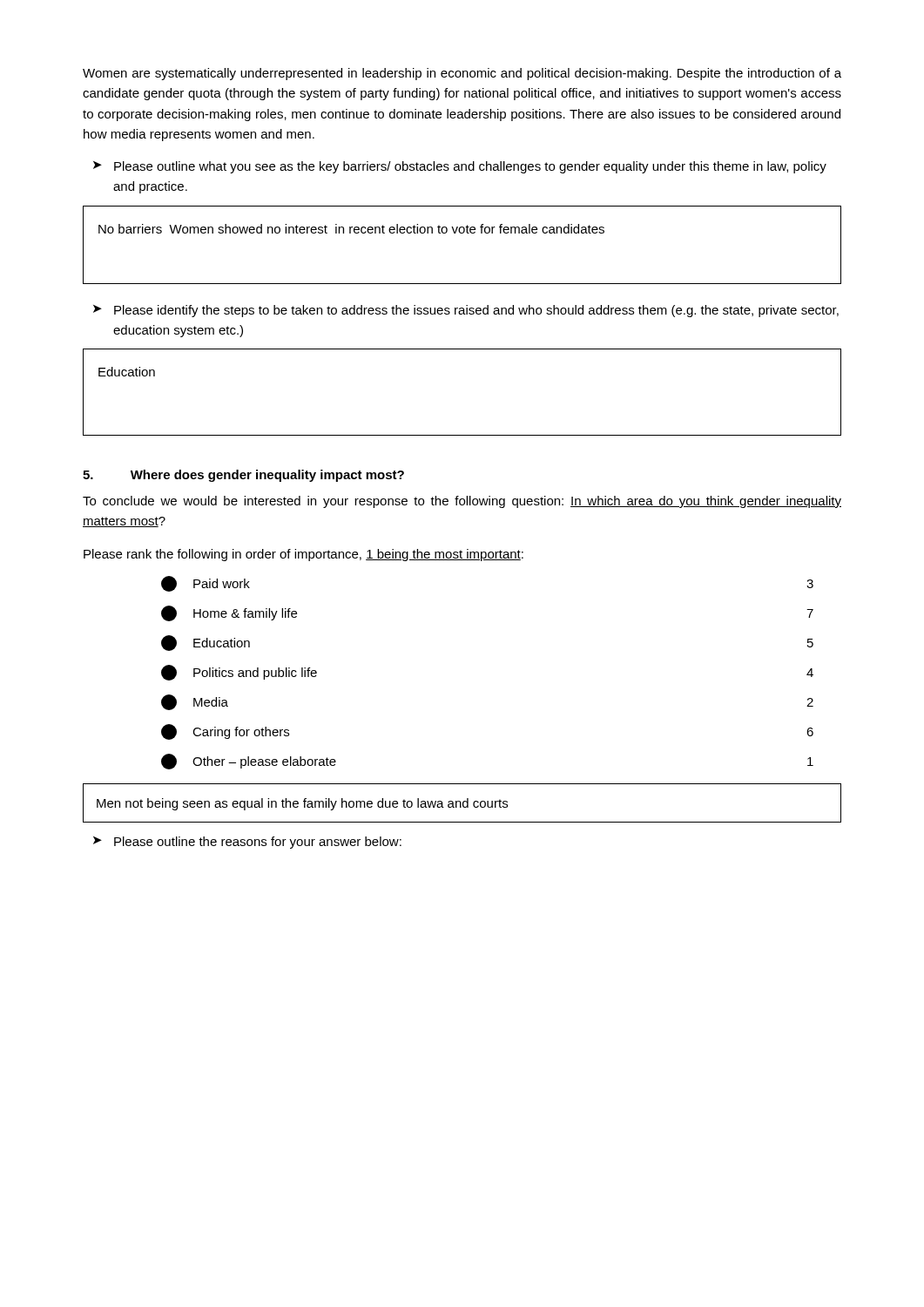Find the text block starting "Home & family life 7"
The height and width of the screenshot is (1307, 924).
click(x=253, y=613)
